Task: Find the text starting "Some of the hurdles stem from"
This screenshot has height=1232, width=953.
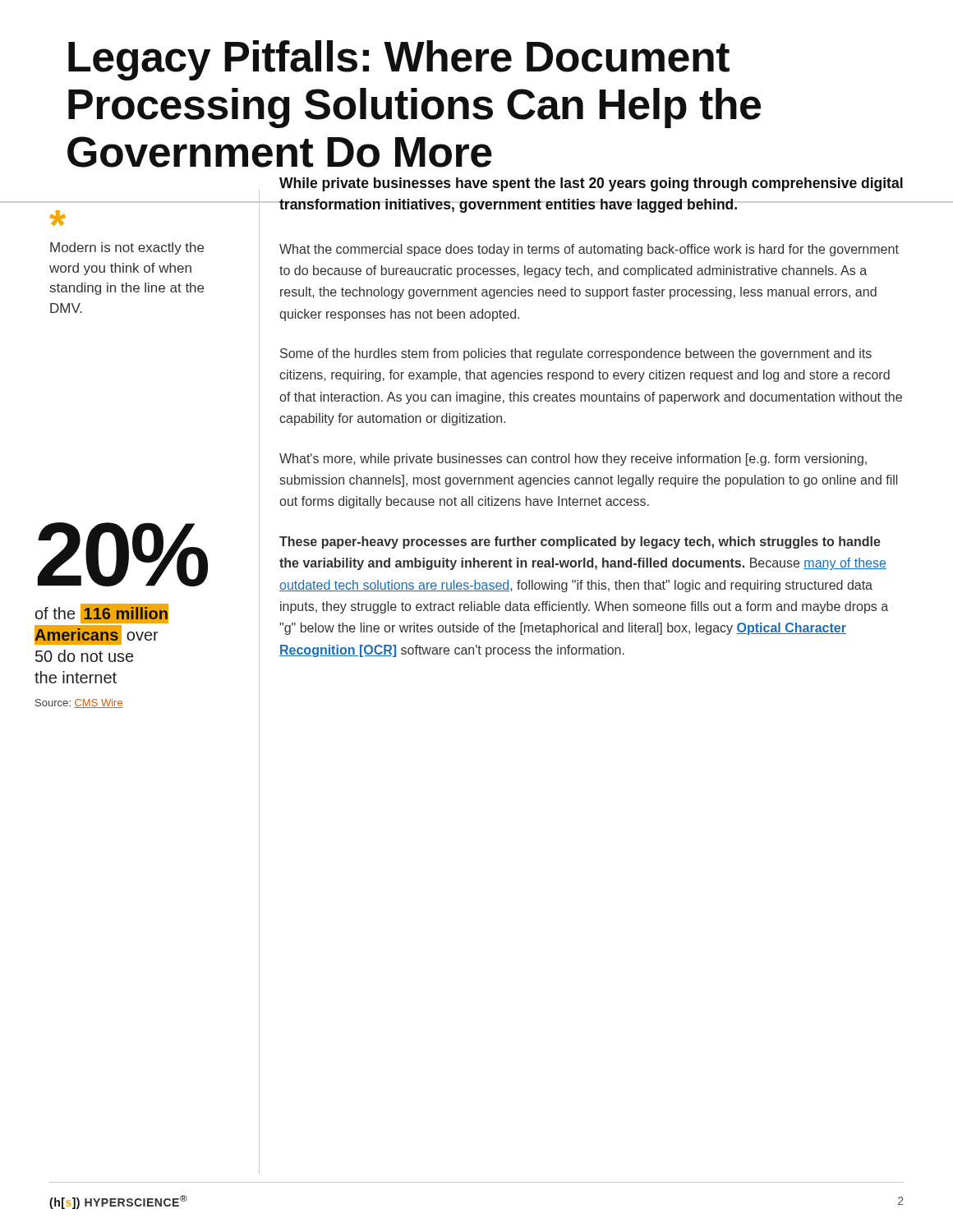Action: tap(592, 387)
